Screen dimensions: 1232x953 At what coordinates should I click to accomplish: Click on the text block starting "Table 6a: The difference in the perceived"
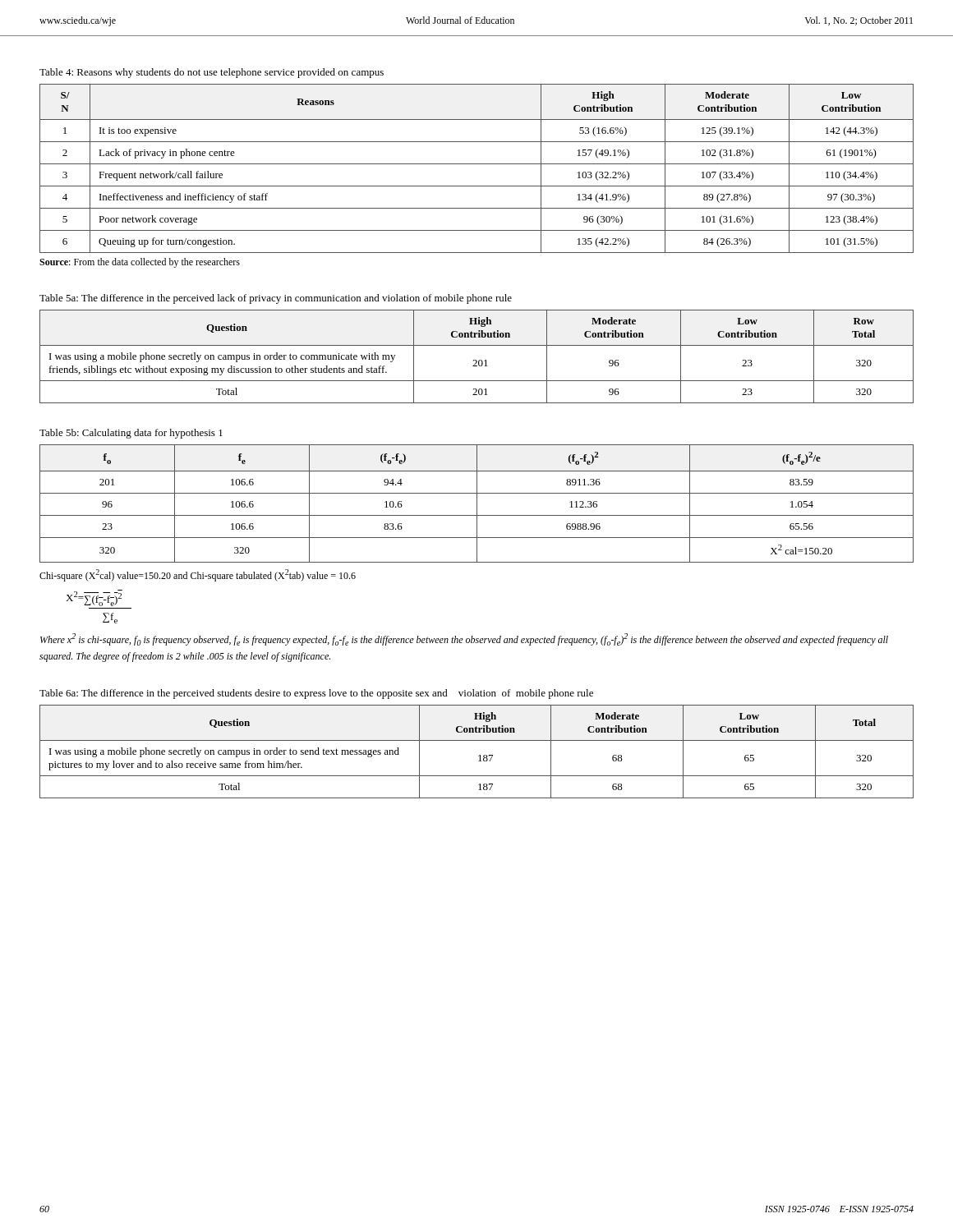pos(316,693)
